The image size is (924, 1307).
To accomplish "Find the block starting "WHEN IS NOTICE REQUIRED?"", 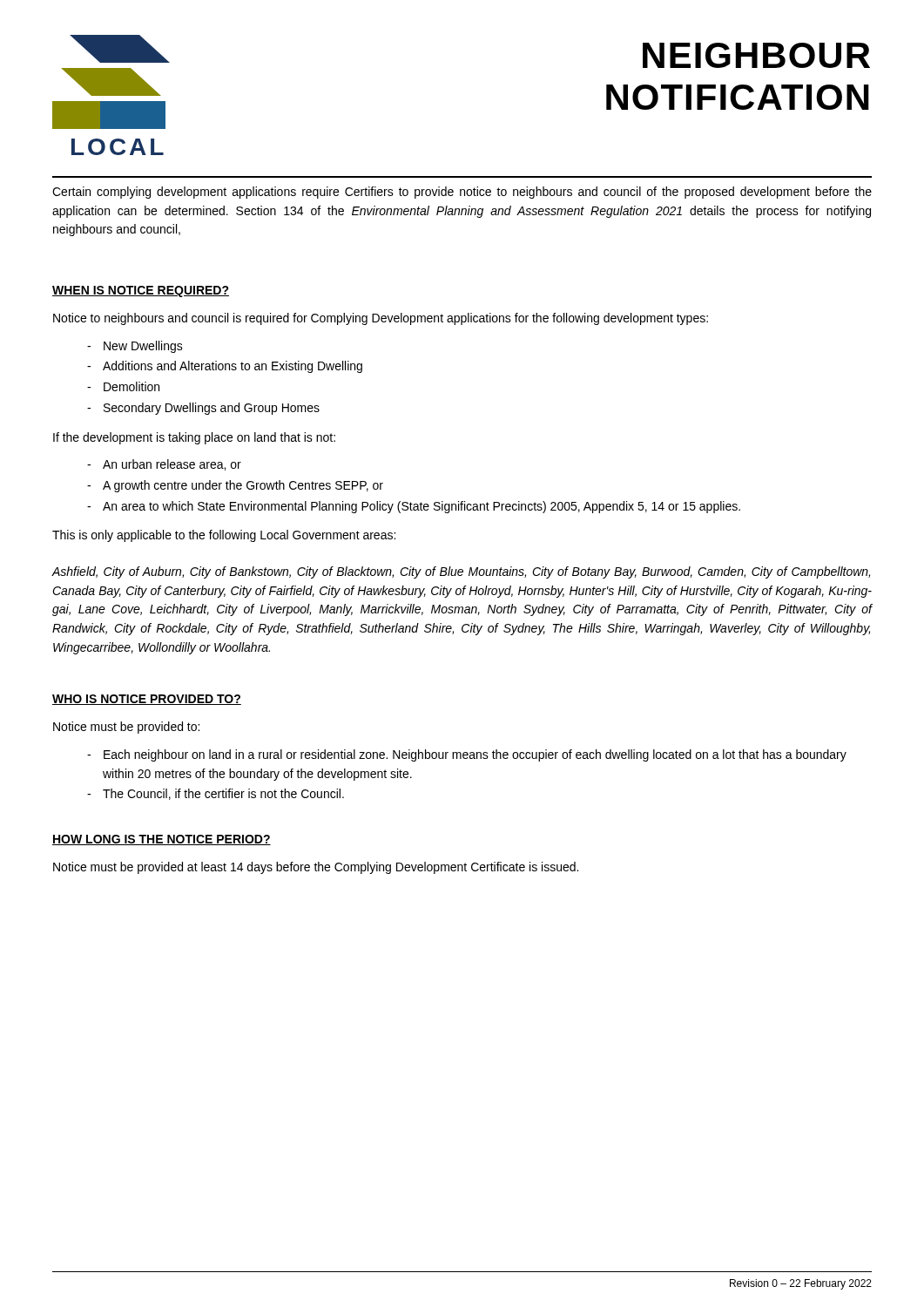I will pyautogui.click(x=141, y=290).
